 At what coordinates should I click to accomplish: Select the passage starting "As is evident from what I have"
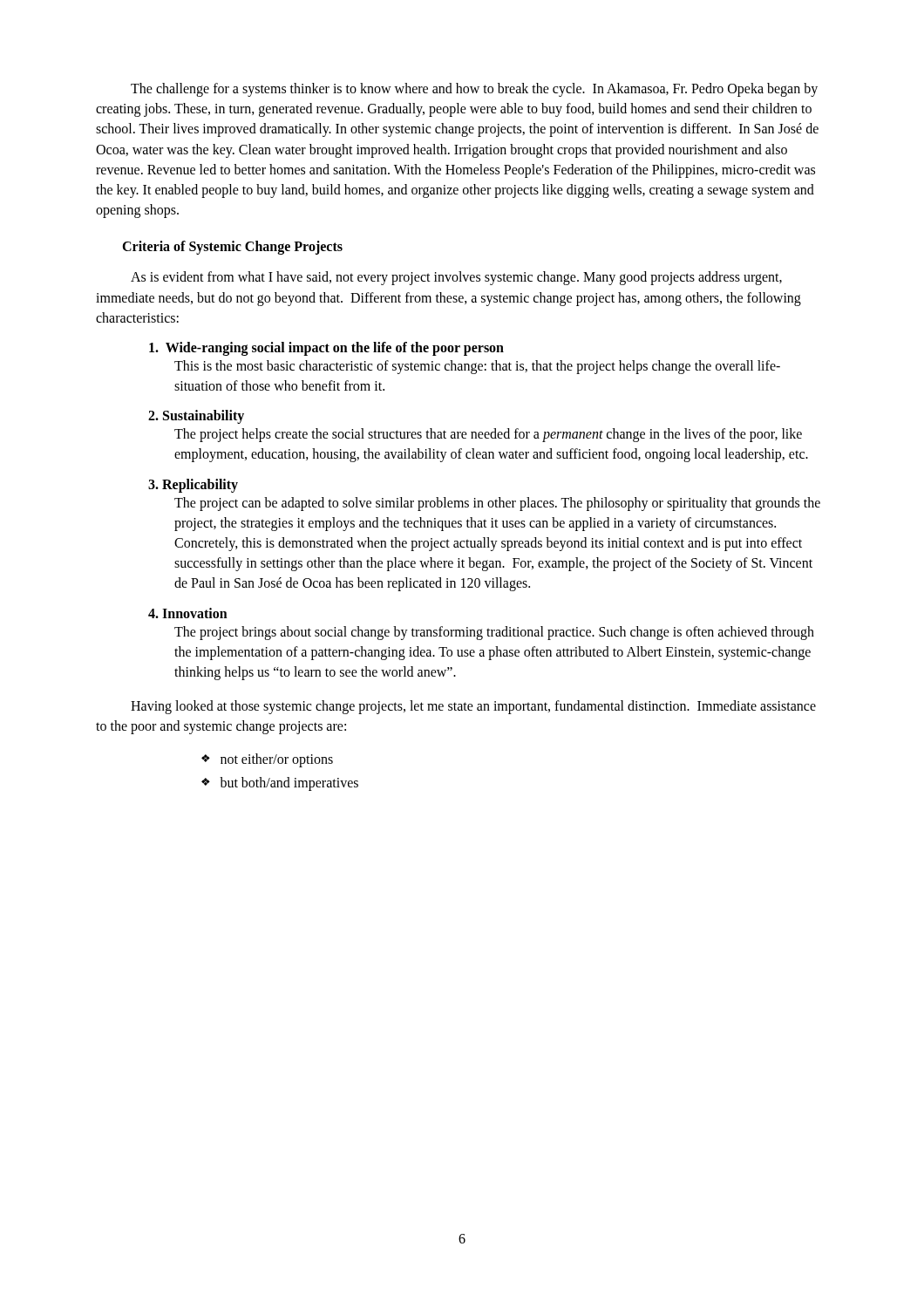(x=448, y=297)
